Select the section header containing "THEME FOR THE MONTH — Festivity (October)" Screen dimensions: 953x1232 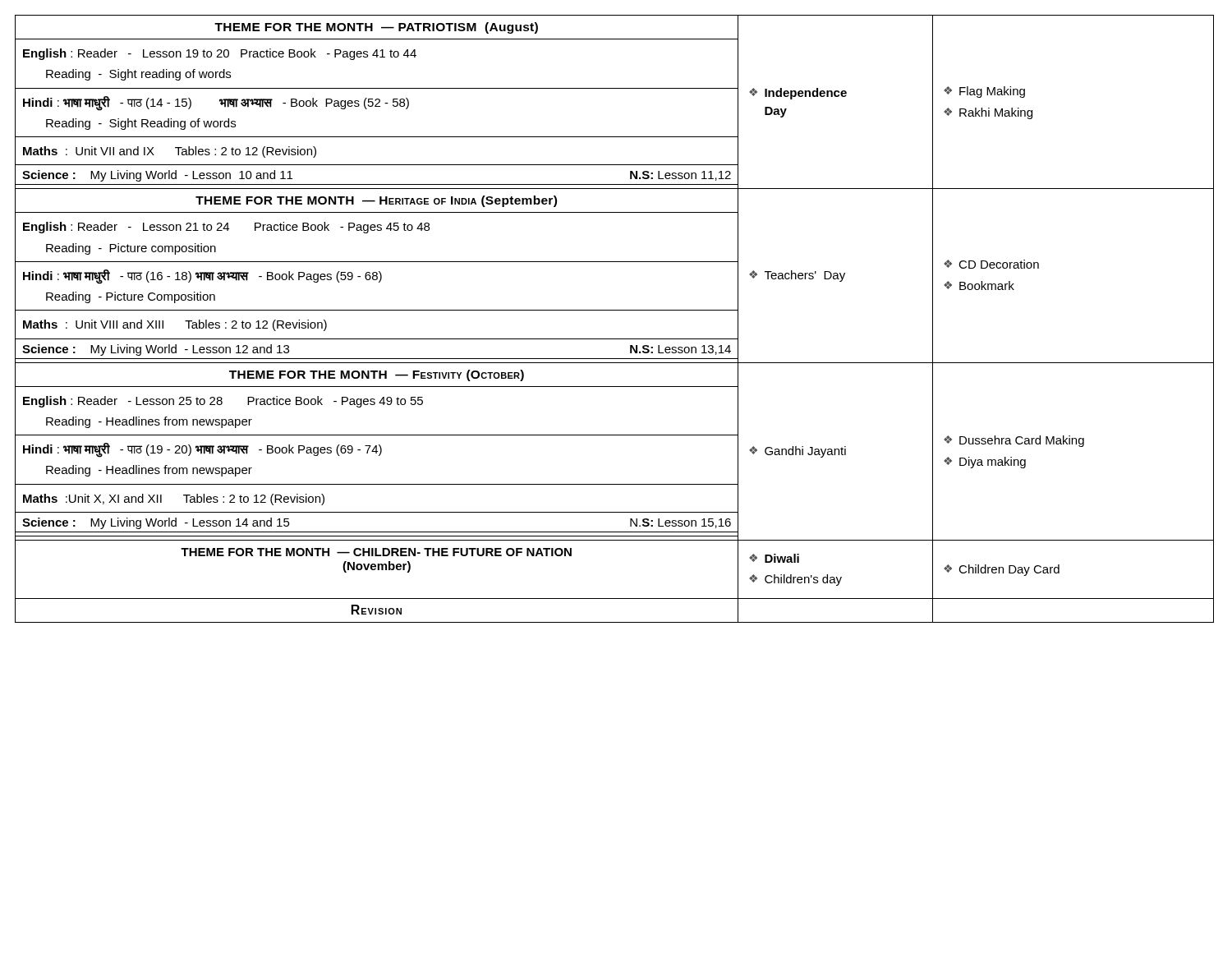(x=377, y=374)
